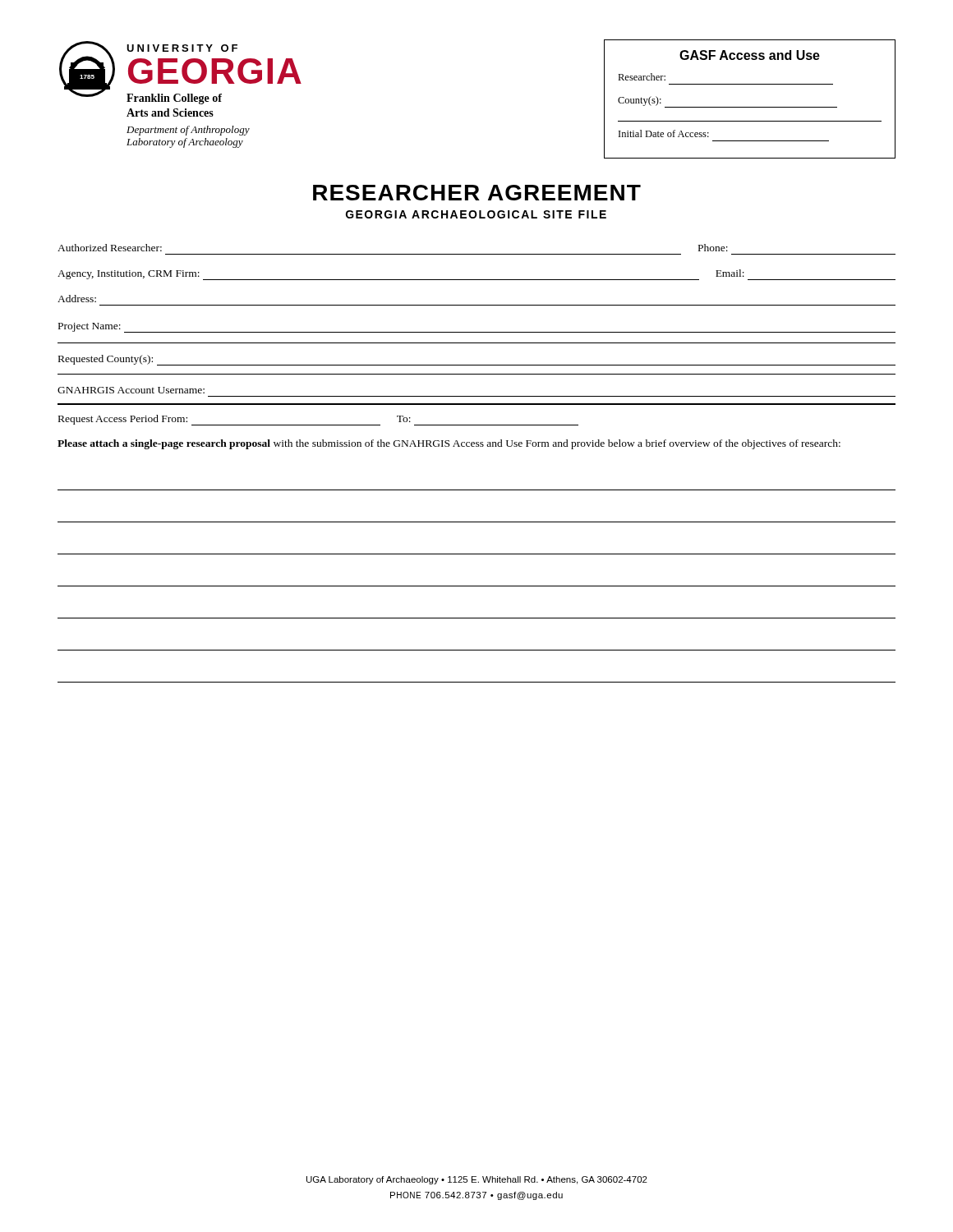Image resolution: width=953 pixels, height=1232 pixels.
Task: Click on the text with the text "Requested County(s):"
Action: (476, 358)
